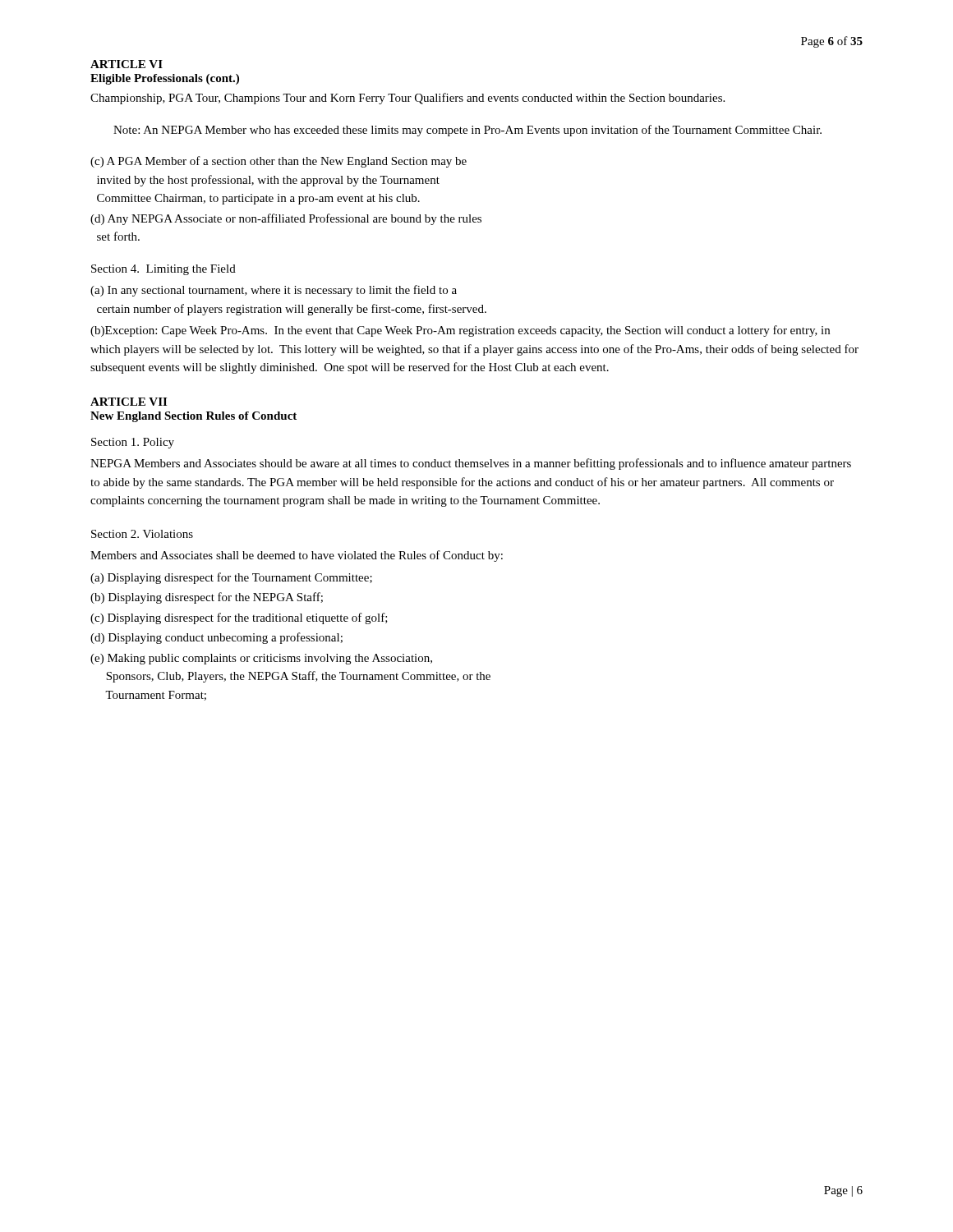Locate the block starting "ARTICLE VI"

coord(127,64)
